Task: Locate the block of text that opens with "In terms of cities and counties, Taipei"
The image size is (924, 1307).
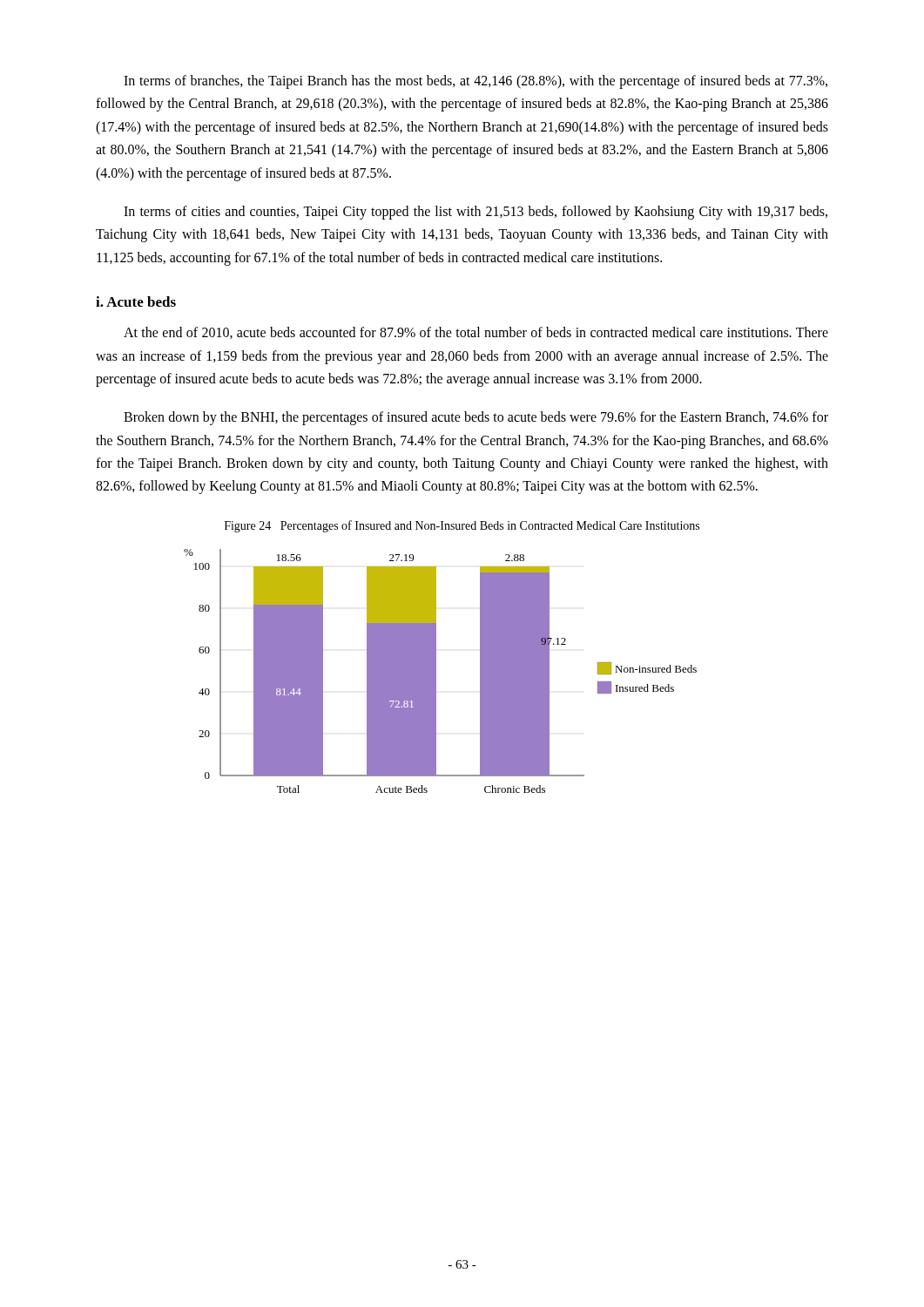Action: 462,235
